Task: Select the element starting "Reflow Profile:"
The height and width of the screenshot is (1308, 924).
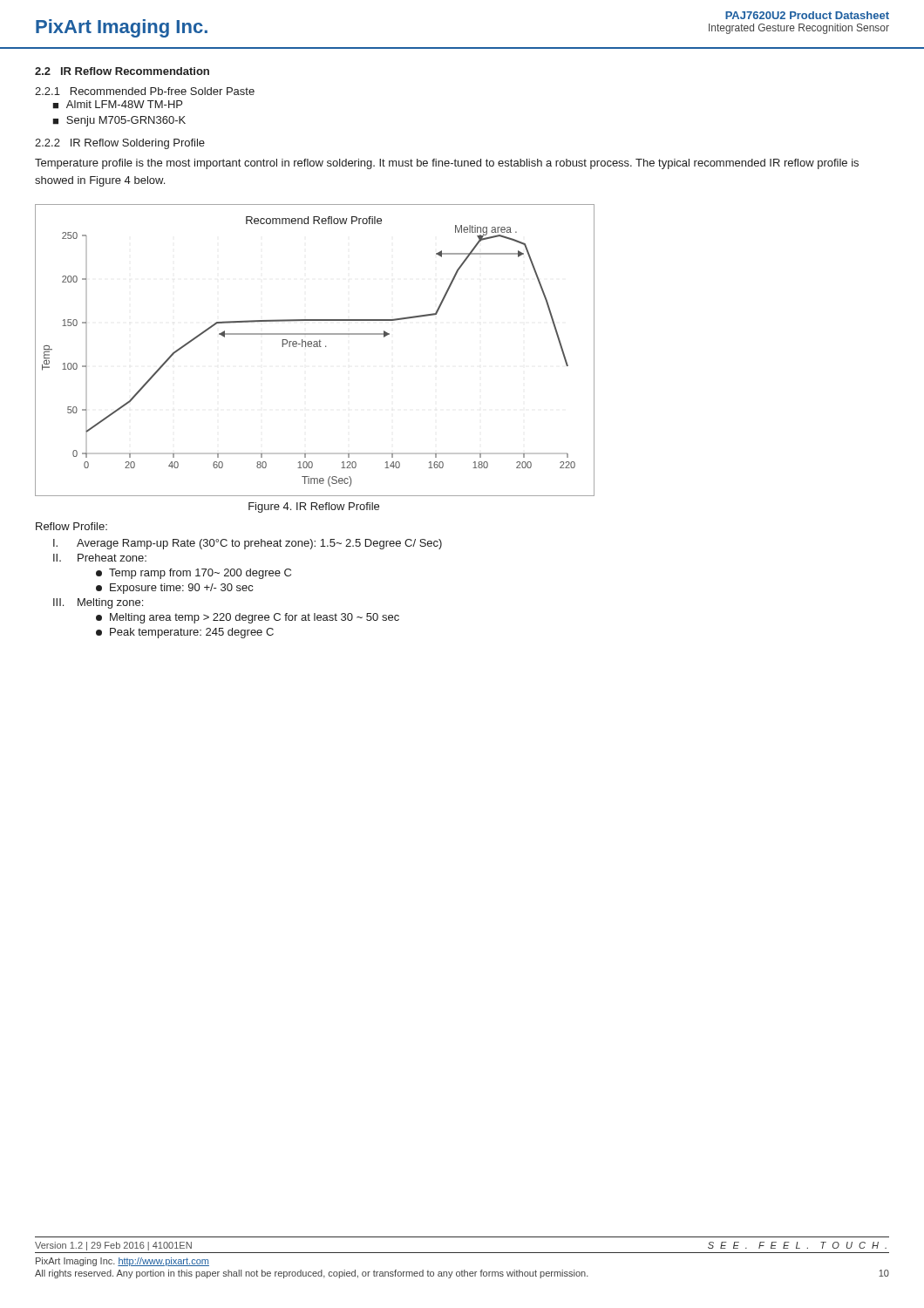Action: (71, 526)
